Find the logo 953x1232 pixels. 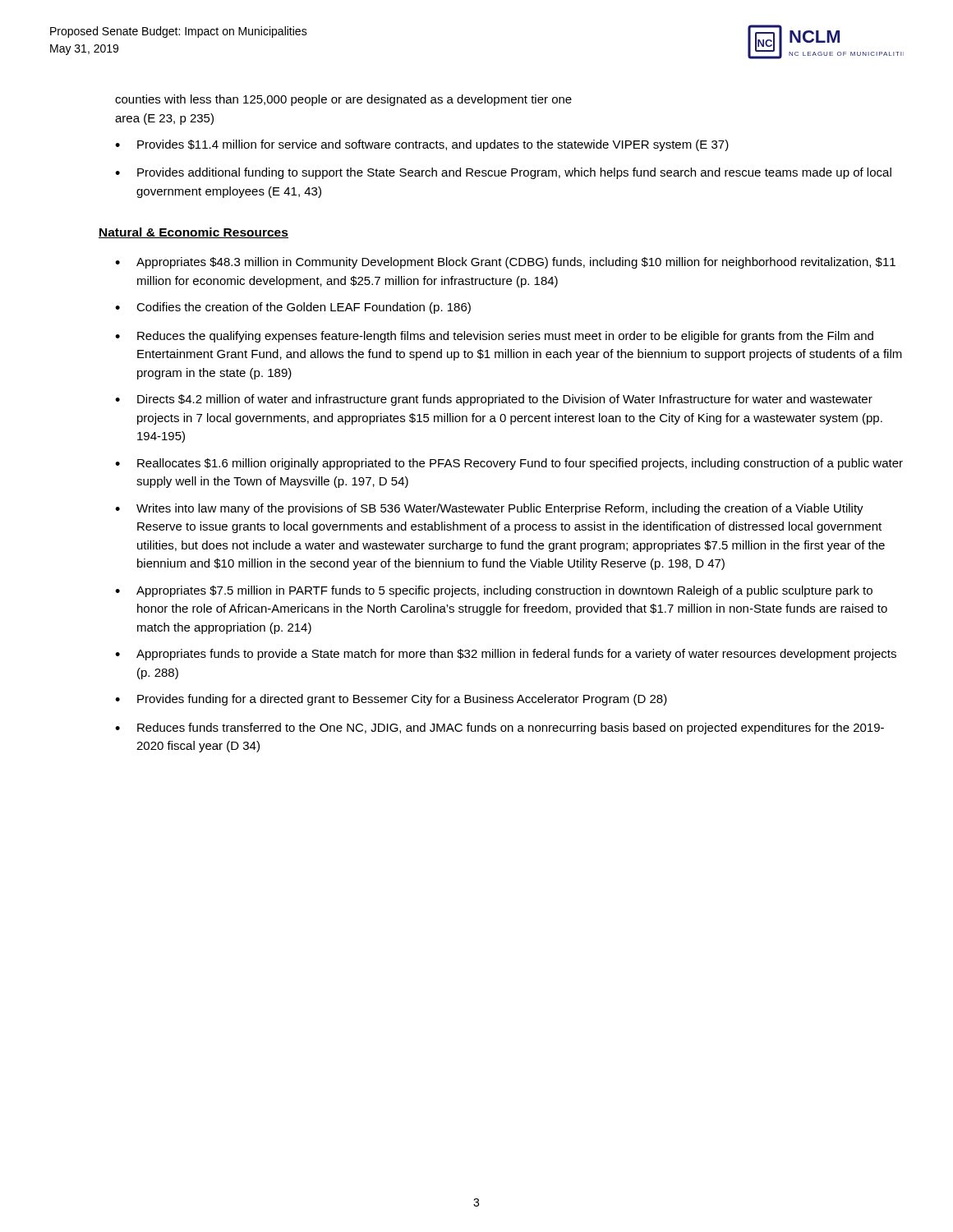click(826, 44)
